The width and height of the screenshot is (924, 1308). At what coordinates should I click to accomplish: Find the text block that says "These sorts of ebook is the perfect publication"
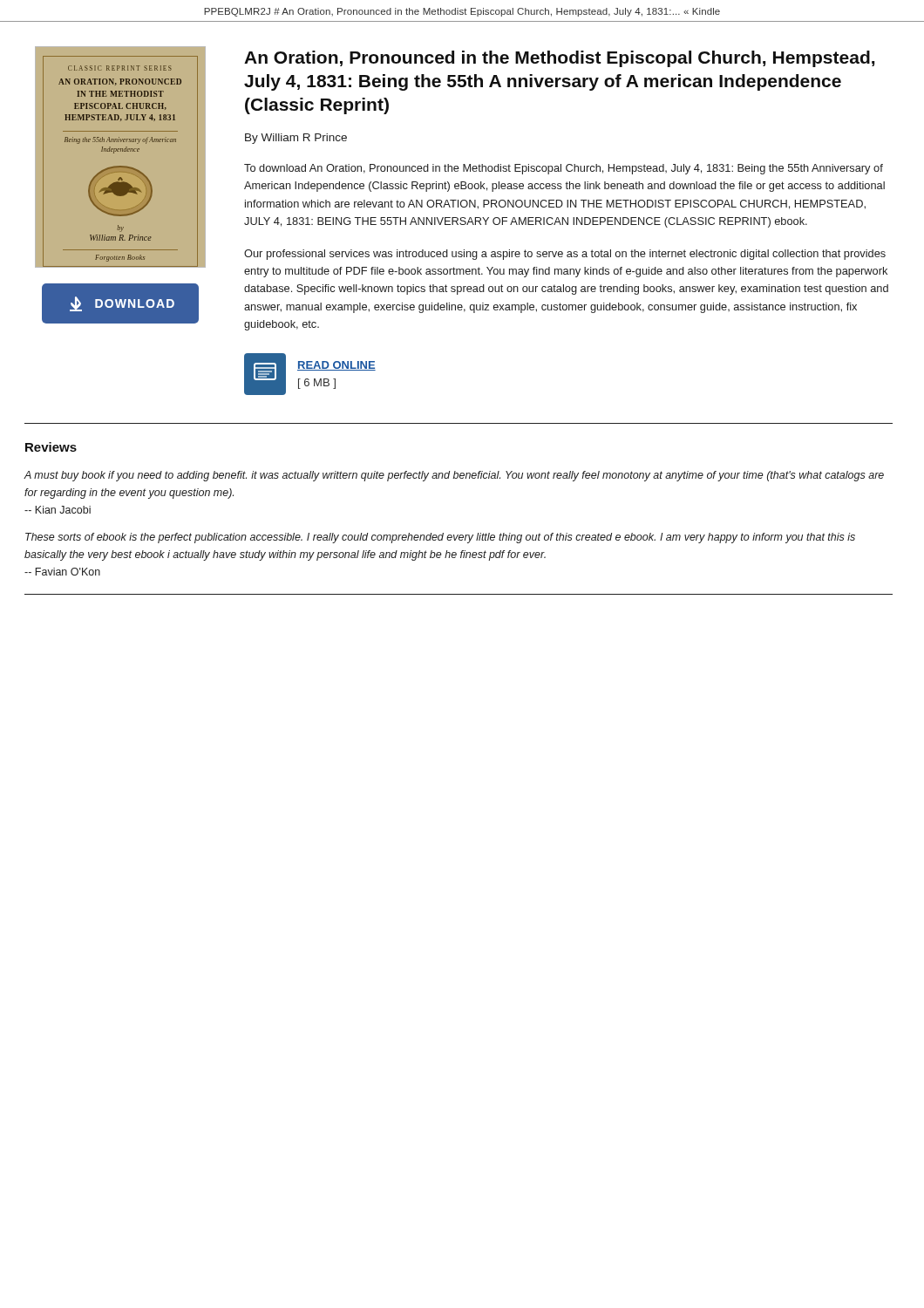click(x=440, y=546)
